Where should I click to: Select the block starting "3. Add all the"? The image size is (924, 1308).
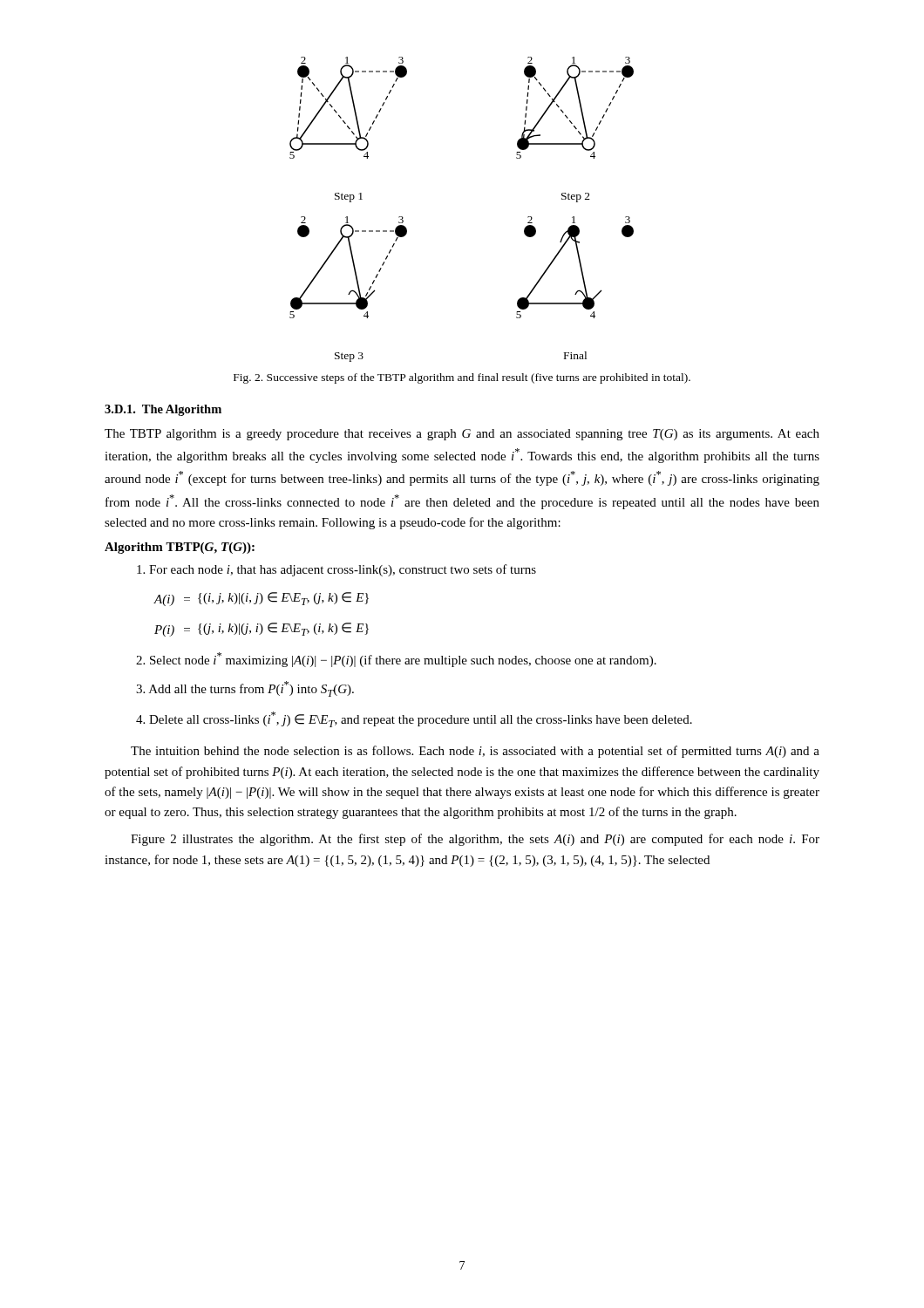tap(245, 689)
